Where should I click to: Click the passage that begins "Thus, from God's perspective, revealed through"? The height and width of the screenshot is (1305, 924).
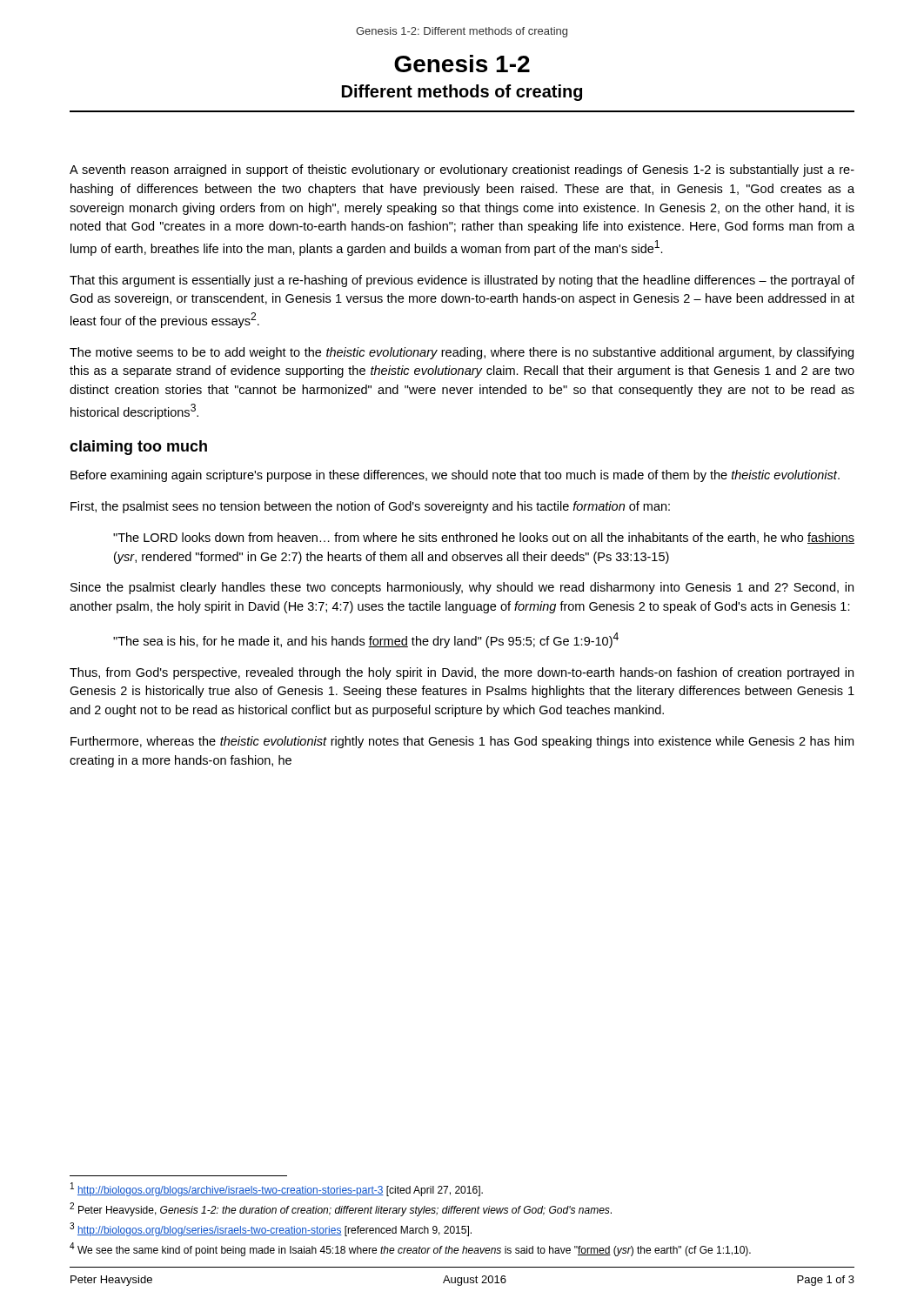[462, 692]
